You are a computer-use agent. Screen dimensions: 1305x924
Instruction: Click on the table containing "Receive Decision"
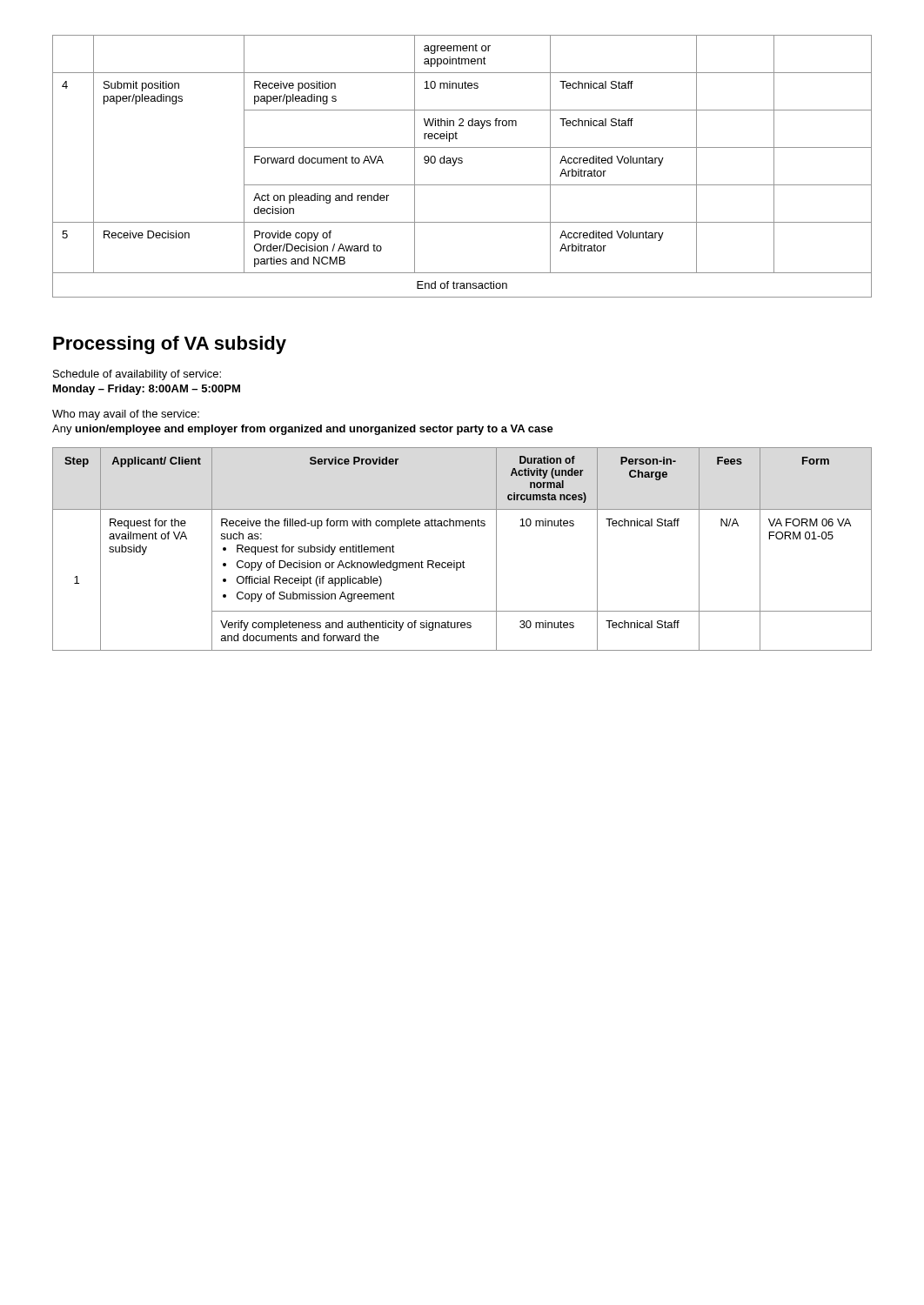pos(462,166)
